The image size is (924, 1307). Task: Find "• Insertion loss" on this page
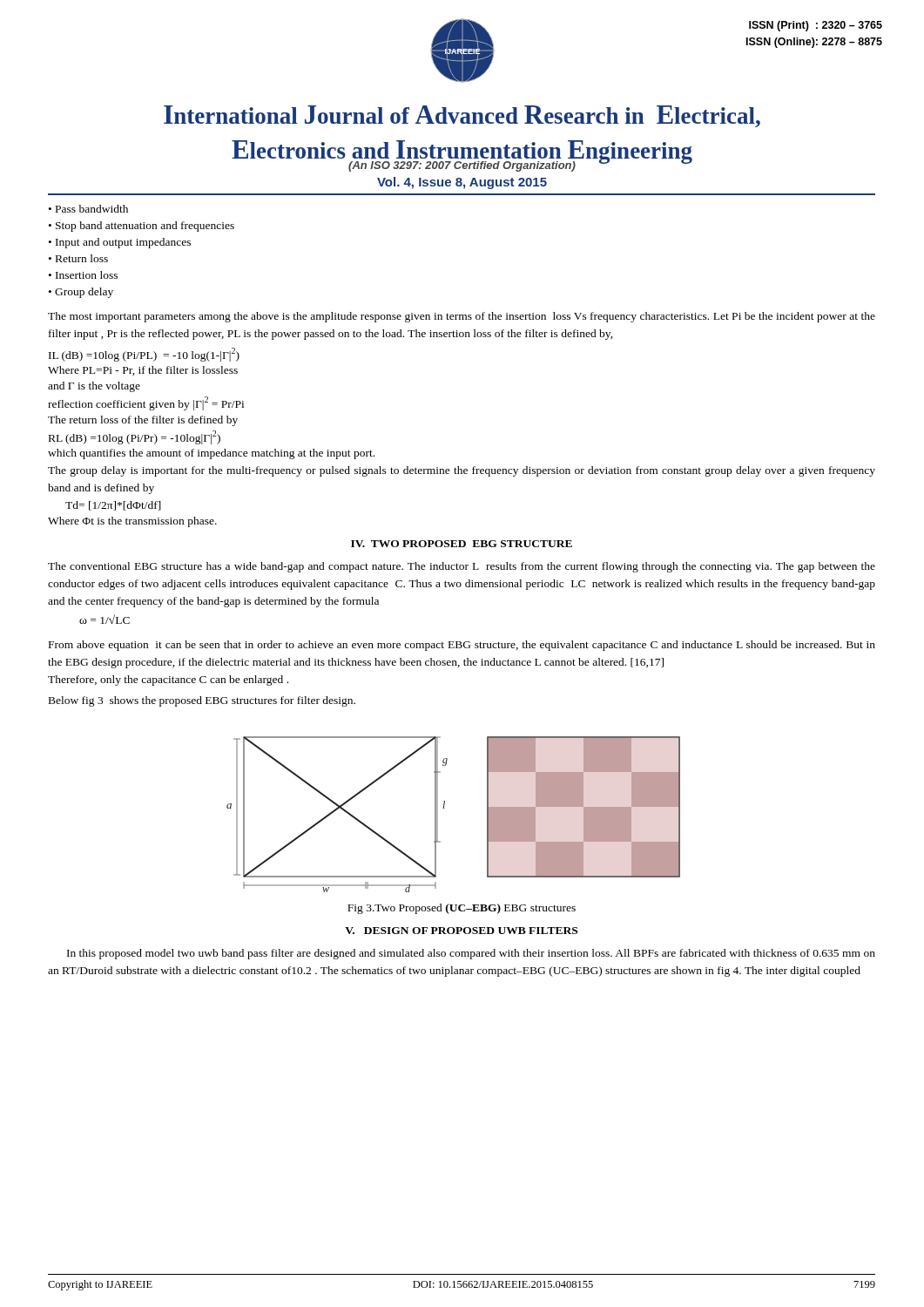click(83, 275)
